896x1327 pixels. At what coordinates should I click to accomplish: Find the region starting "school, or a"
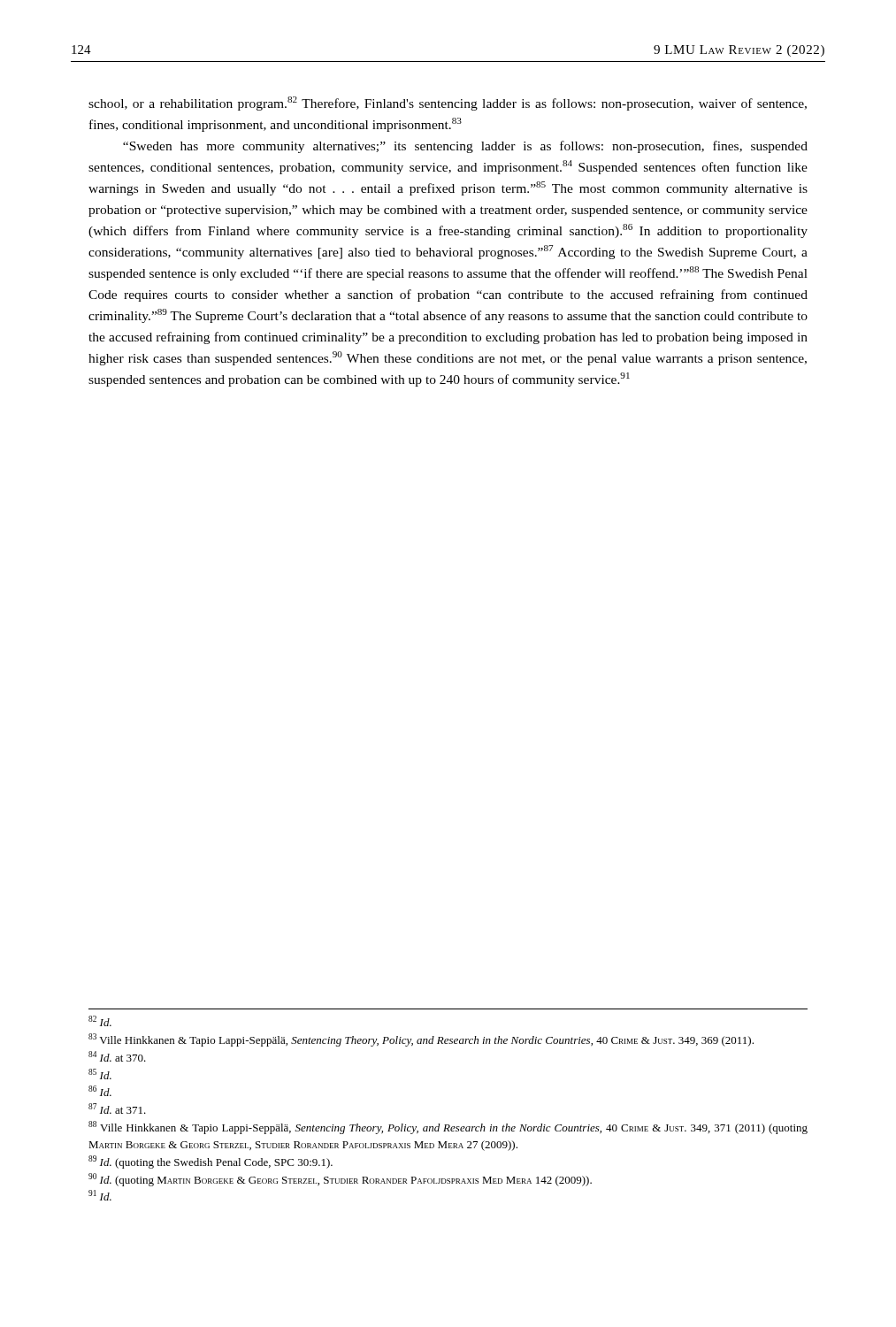[x=448, y=242]
